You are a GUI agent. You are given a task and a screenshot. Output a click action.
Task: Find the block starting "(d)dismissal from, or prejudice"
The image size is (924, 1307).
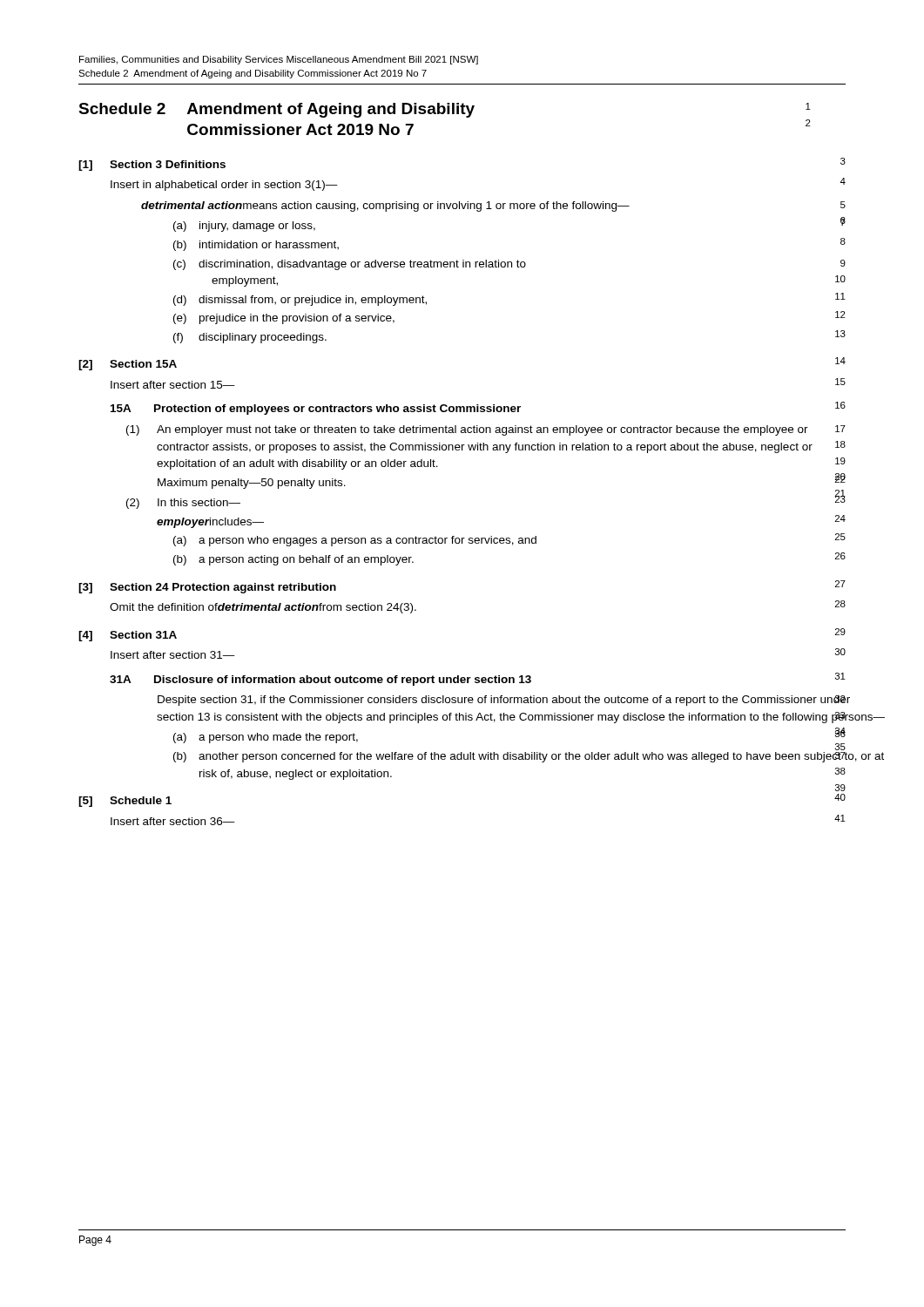click(x=300, y=299)
